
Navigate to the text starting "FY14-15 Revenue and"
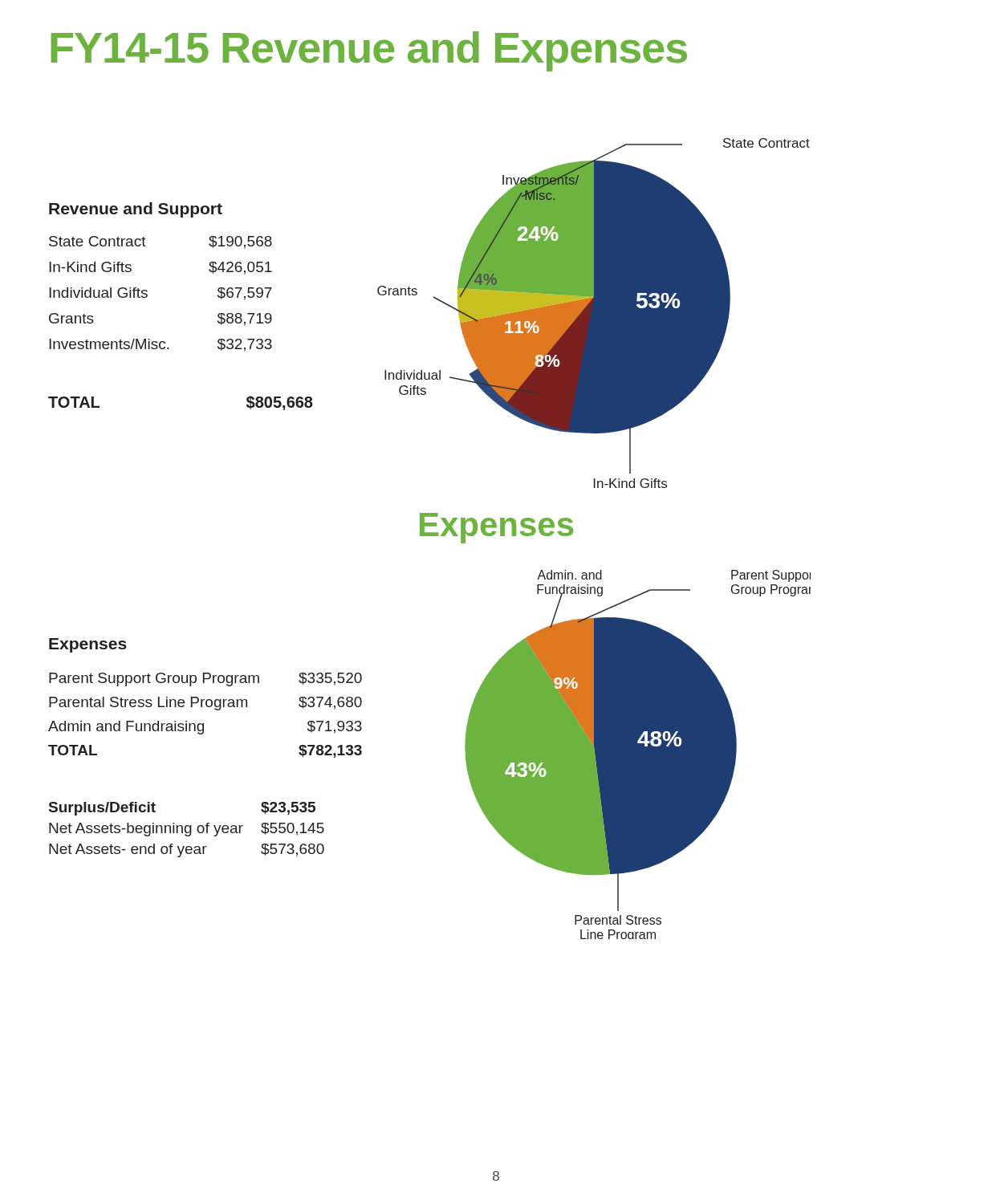pos(368,47)
